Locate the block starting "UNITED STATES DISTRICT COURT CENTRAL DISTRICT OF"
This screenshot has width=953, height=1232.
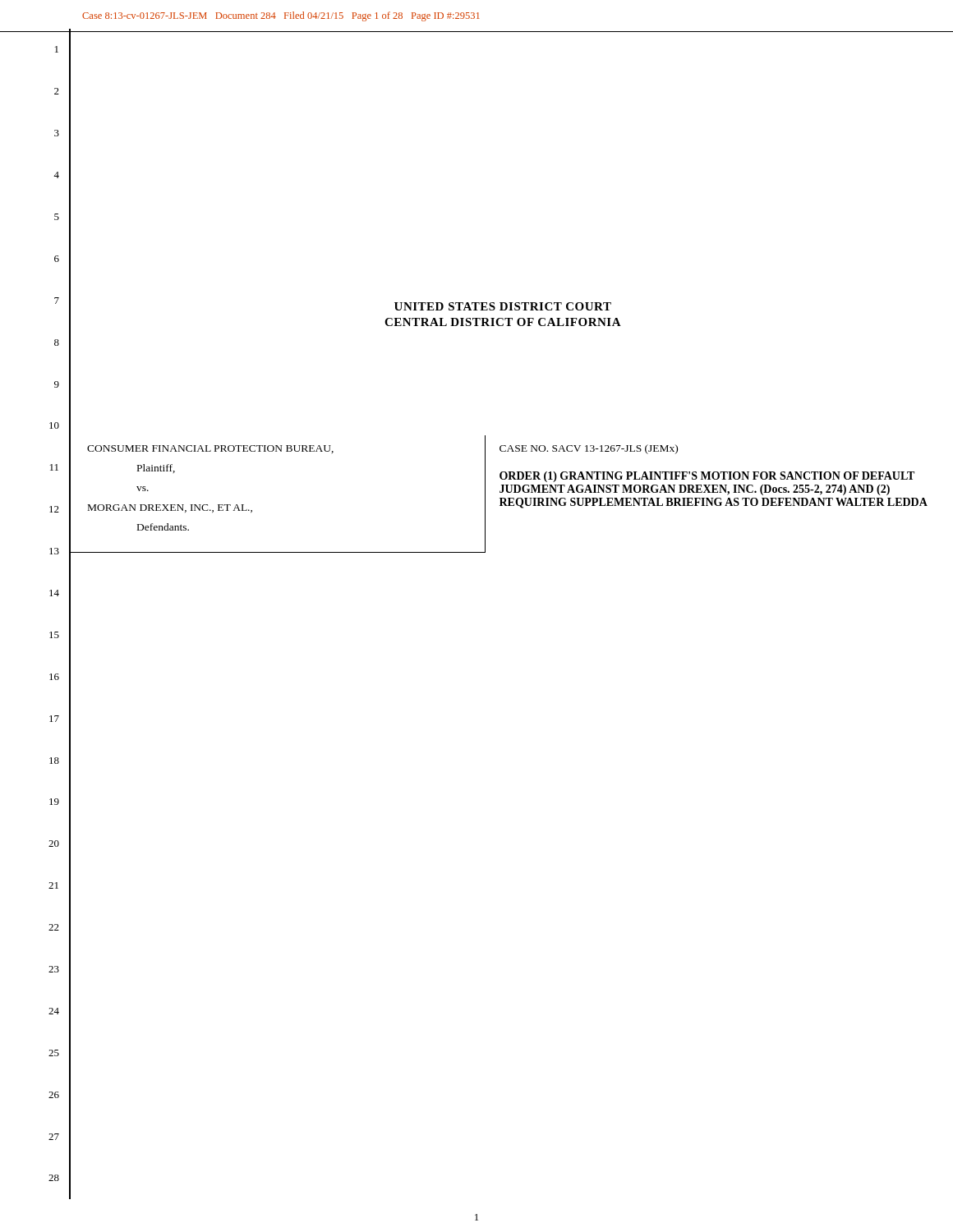tap(503, 315)
